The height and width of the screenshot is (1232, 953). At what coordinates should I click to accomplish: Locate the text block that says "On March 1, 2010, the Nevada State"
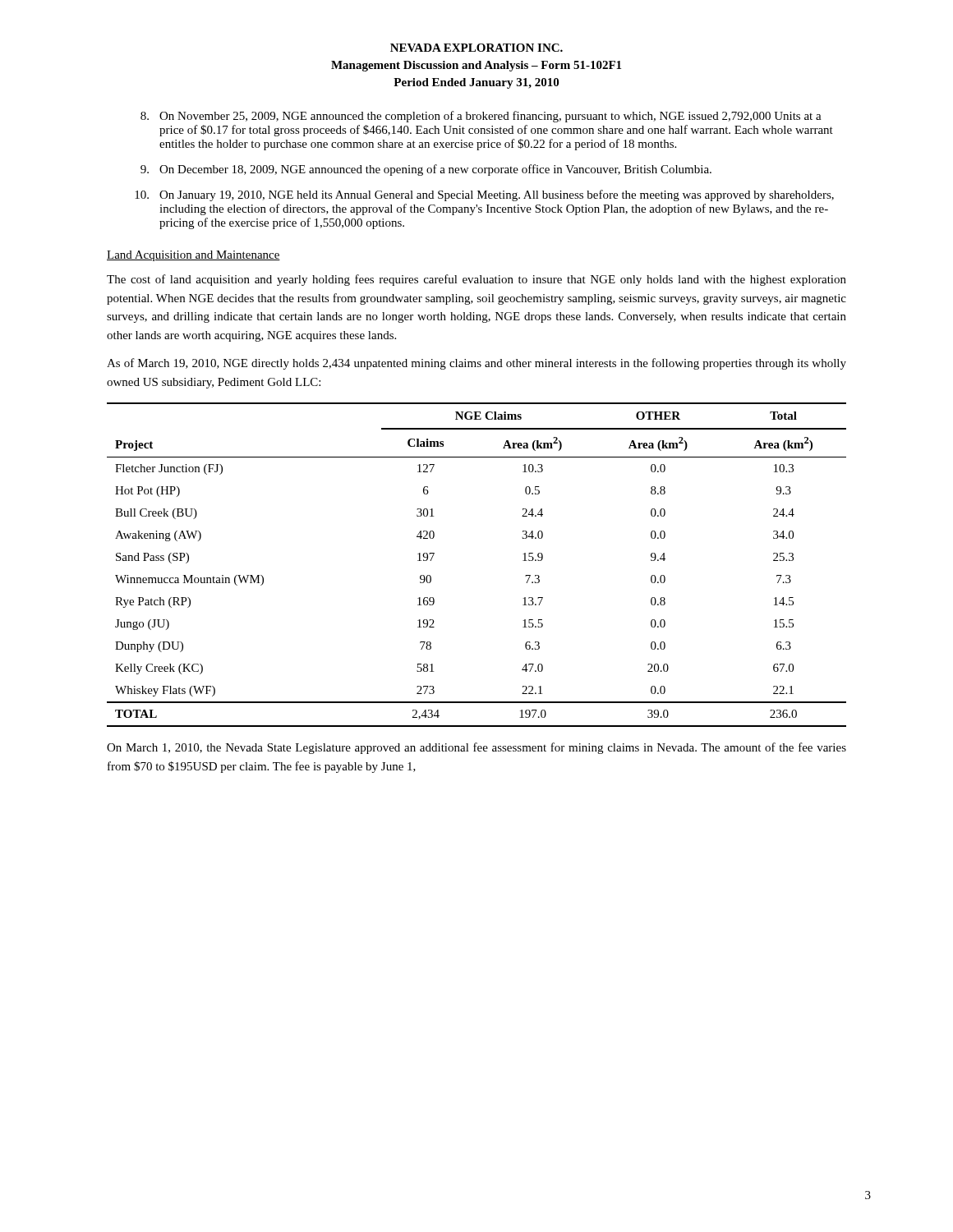point(476,757)
